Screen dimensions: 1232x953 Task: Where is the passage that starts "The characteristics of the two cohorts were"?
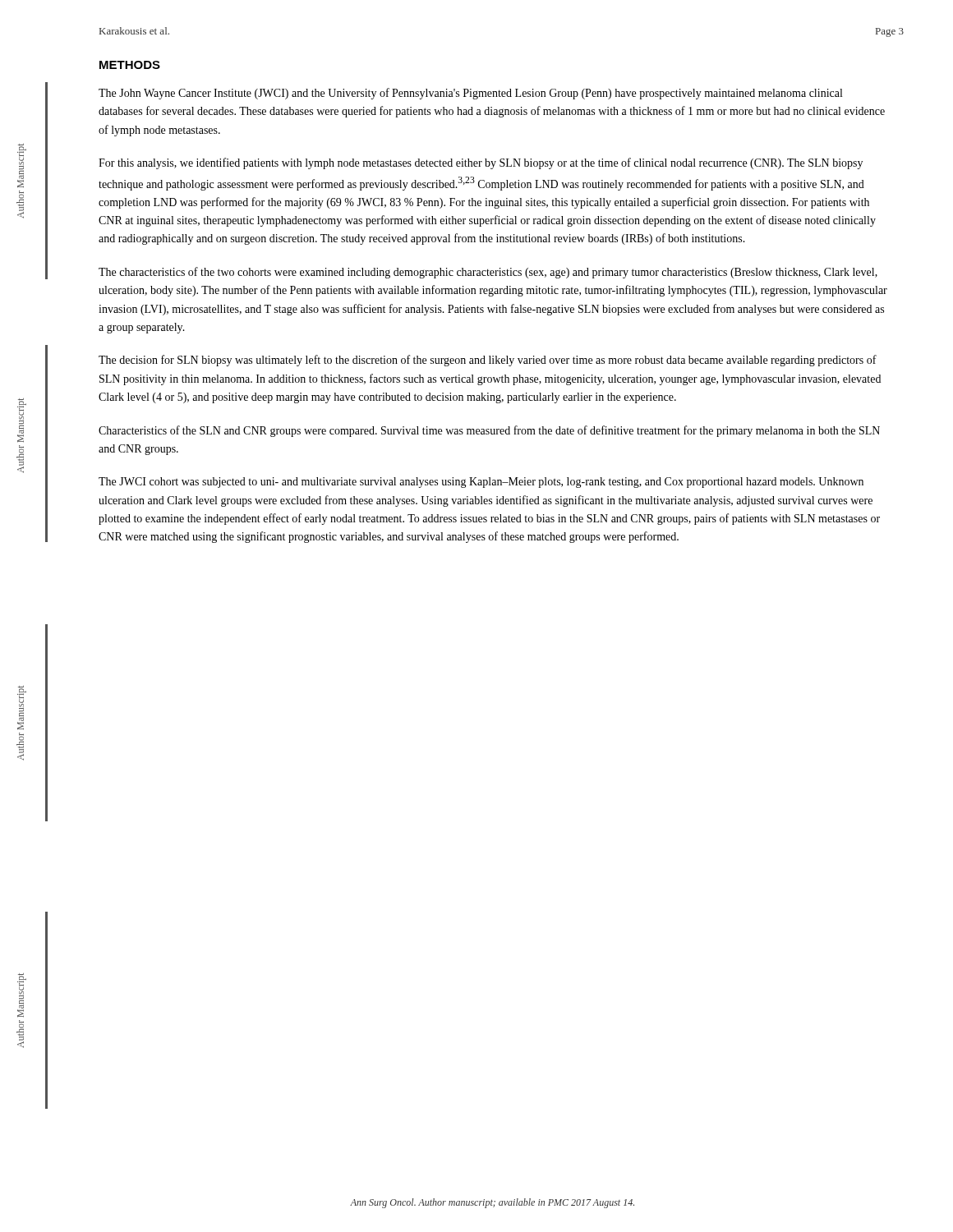pos(493,300)
